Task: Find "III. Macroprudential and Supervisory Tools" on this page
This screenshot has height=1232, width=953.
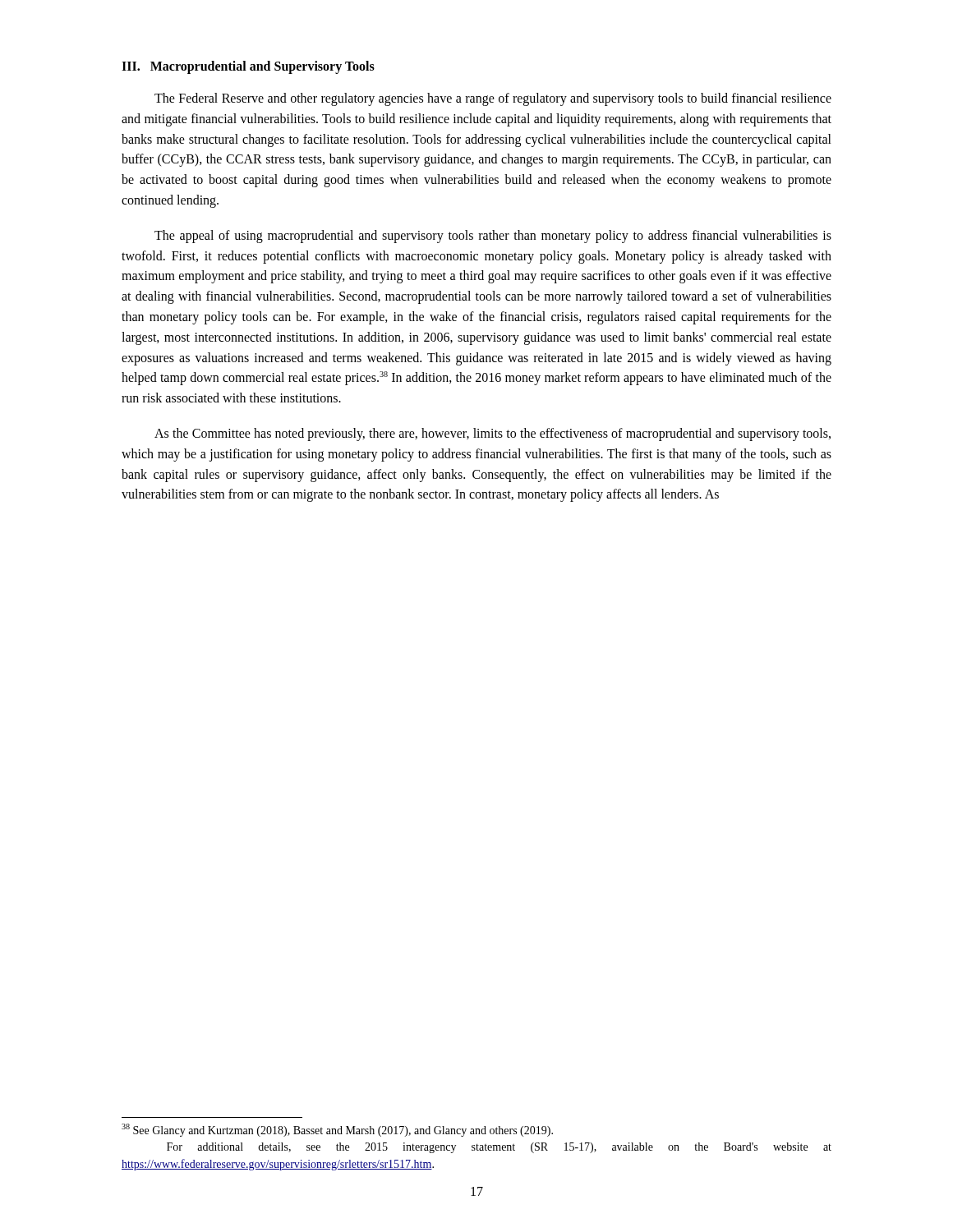Action: [x=248, y=66]
